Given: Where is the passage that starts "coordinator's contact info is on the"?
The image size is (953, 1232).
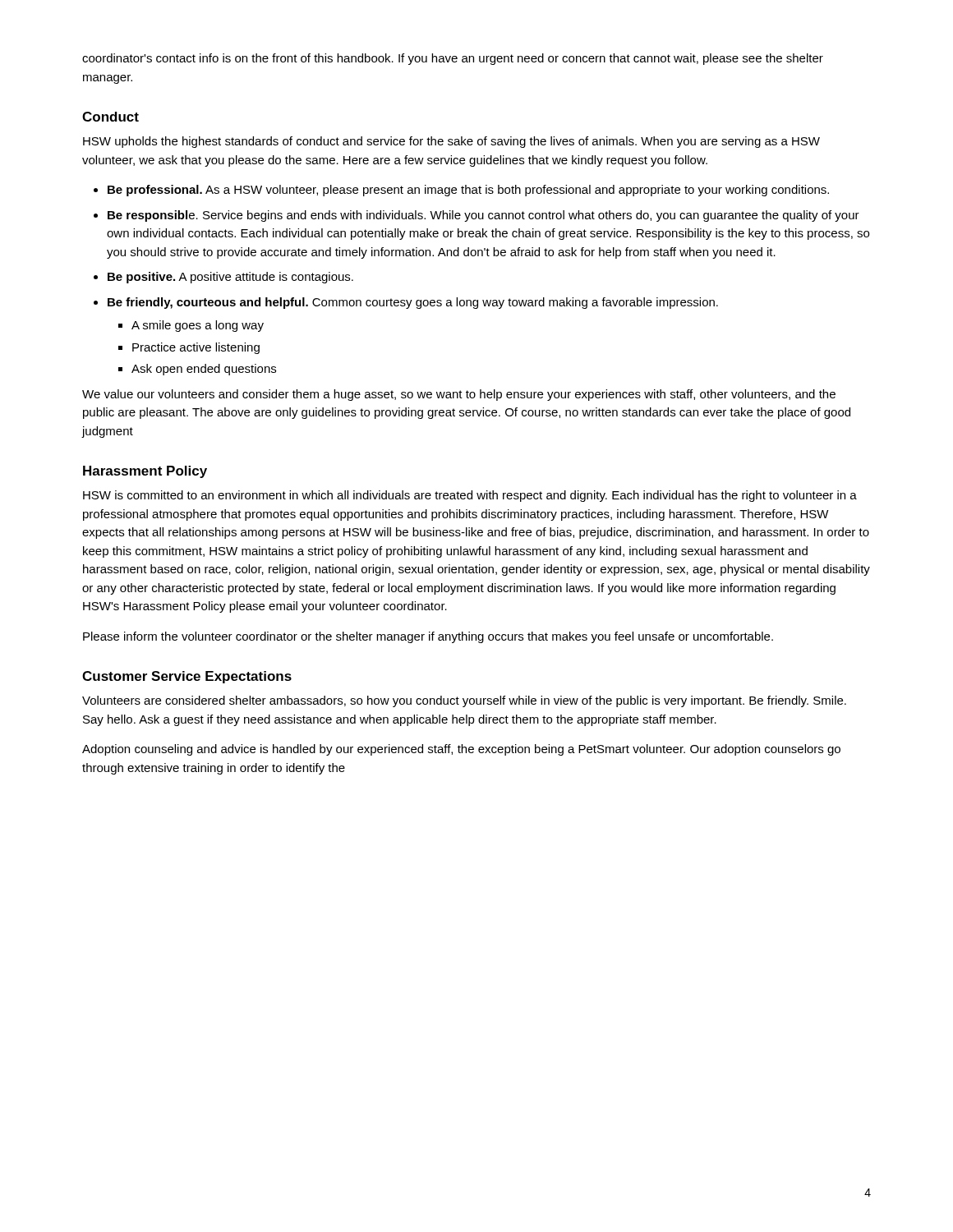Looking at the screenshot, I should tap(453, 67).
